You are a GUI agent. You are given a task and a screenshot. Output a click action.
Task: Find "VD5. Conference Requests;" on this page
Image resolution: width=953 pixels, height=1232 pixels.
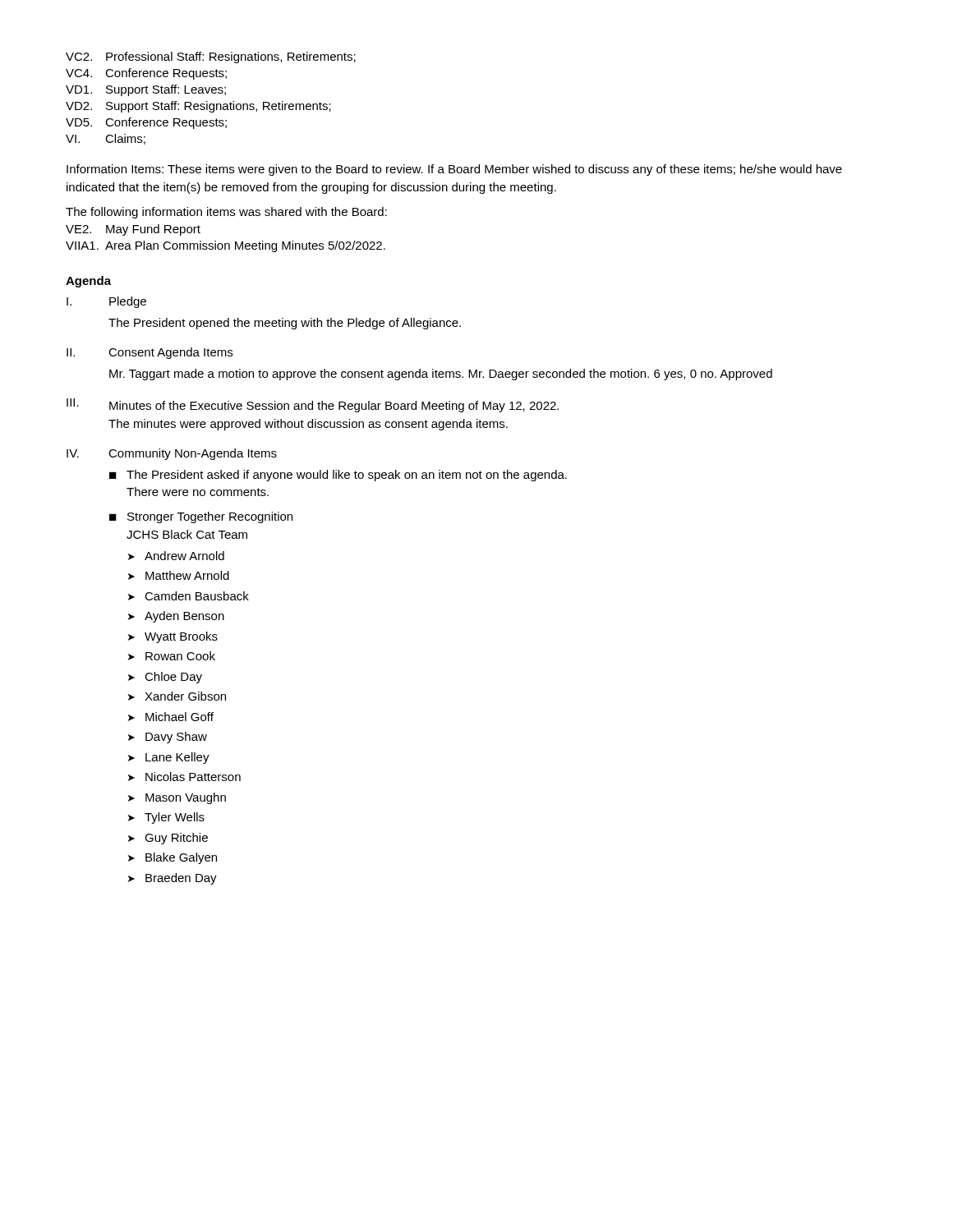click(x=146, y=123)
